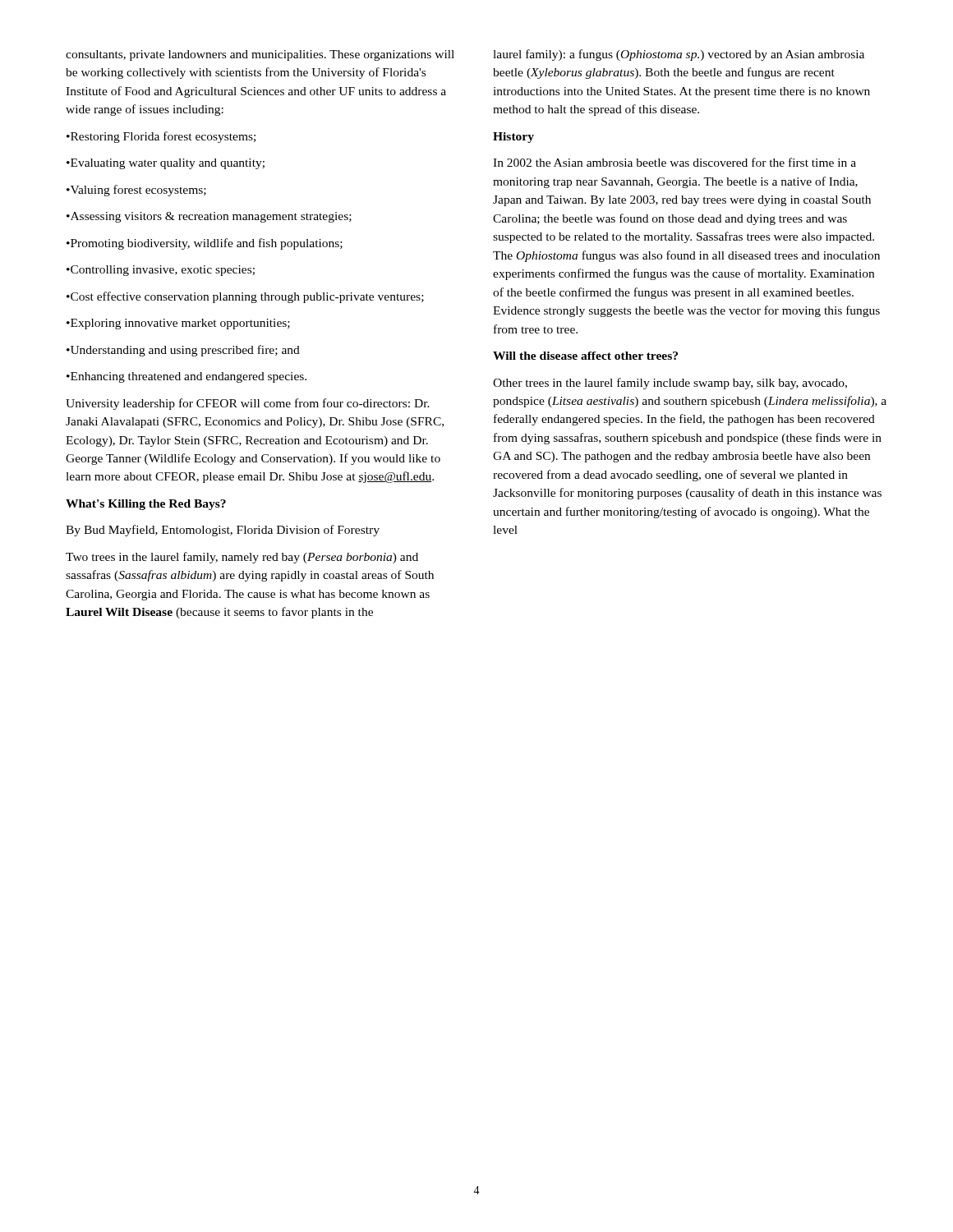This screenshot has height=1232, width=953.
Task: Navigate to the element starting "•Assessing visitors & recreation management"
Action: (x=263, y=216)
